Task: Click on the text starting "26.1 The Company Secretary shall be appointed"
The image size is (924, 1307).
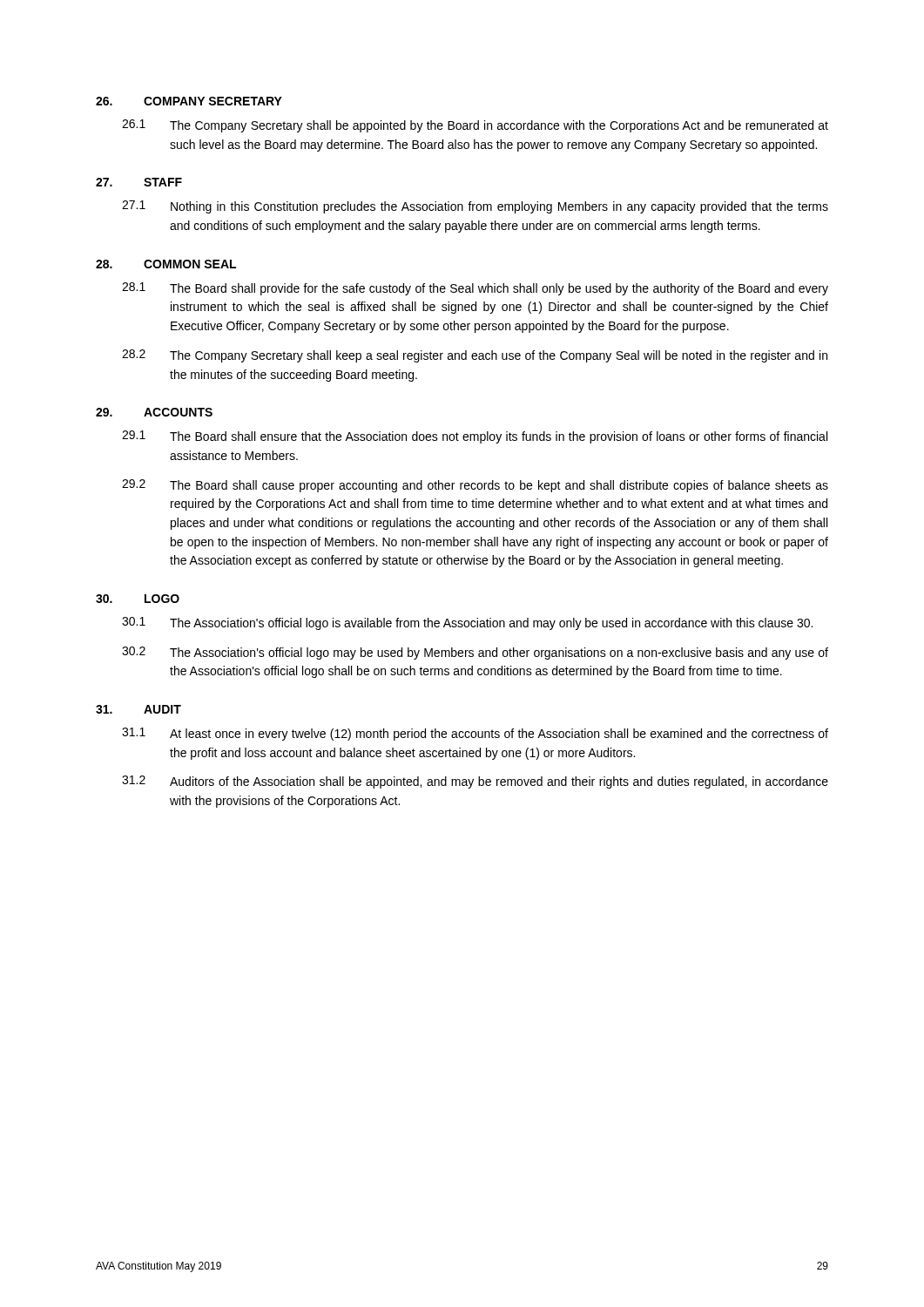Action: pos(462,136)
